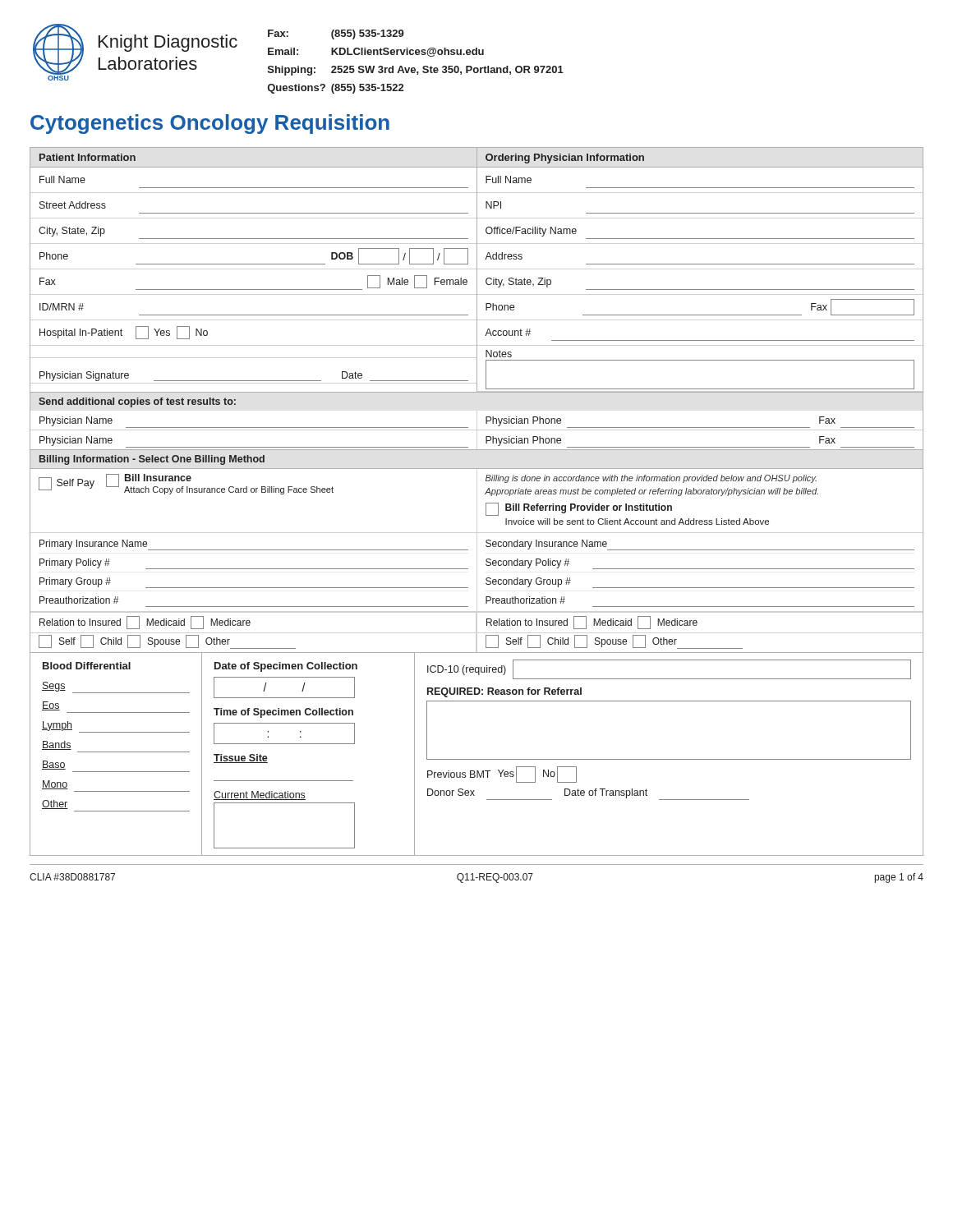The image size is (953, 1232).
Task: Click on the table containing "Primary Insurance Name Primary"
Action: [x=476, y=572]
